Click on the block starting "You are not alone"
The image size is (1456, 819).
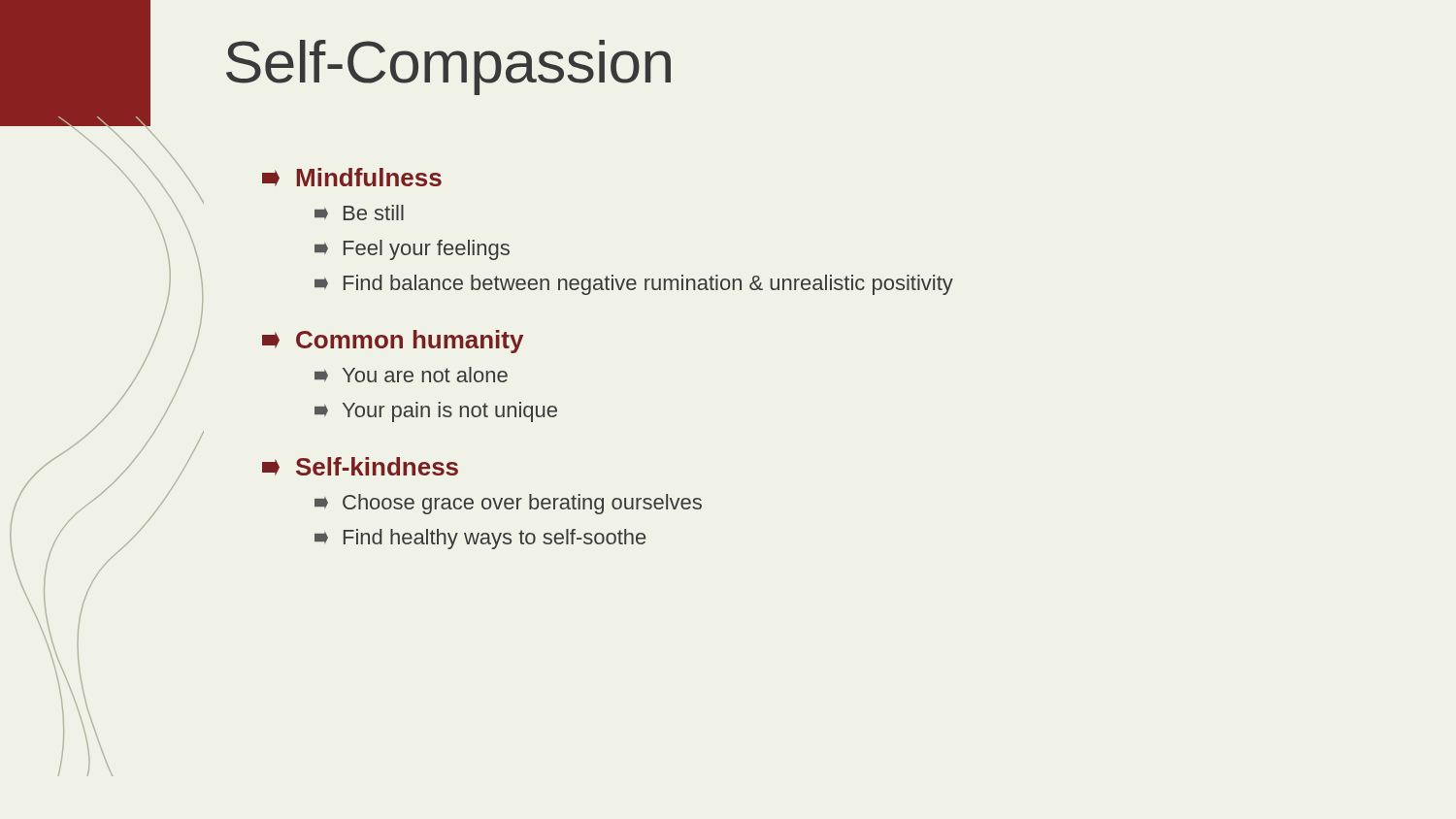point(411,375)
